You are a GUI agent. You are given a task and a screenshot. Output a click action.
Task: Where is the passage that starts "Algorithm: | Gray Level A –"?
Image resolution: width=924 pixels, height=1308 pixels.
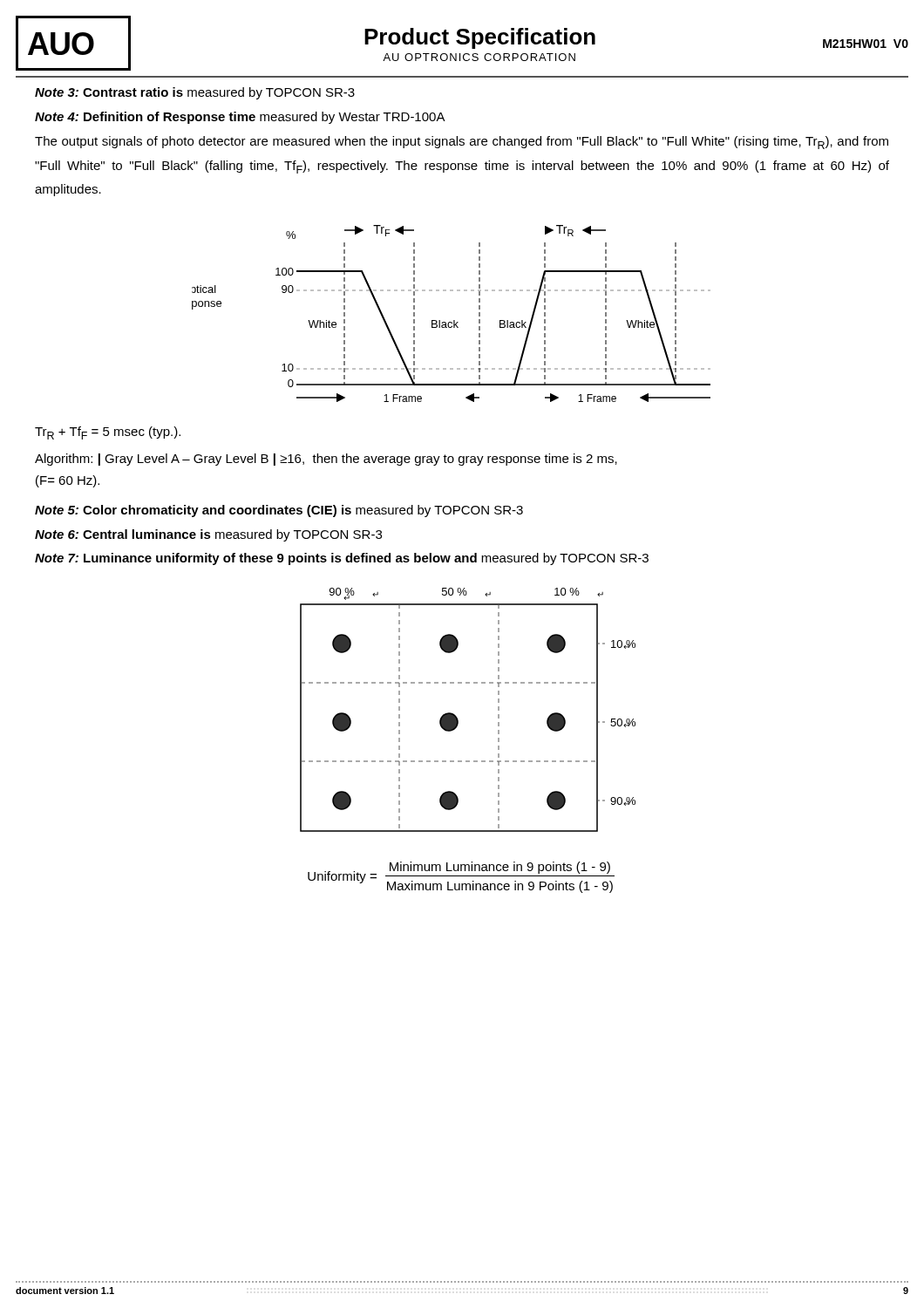point(326,469)
